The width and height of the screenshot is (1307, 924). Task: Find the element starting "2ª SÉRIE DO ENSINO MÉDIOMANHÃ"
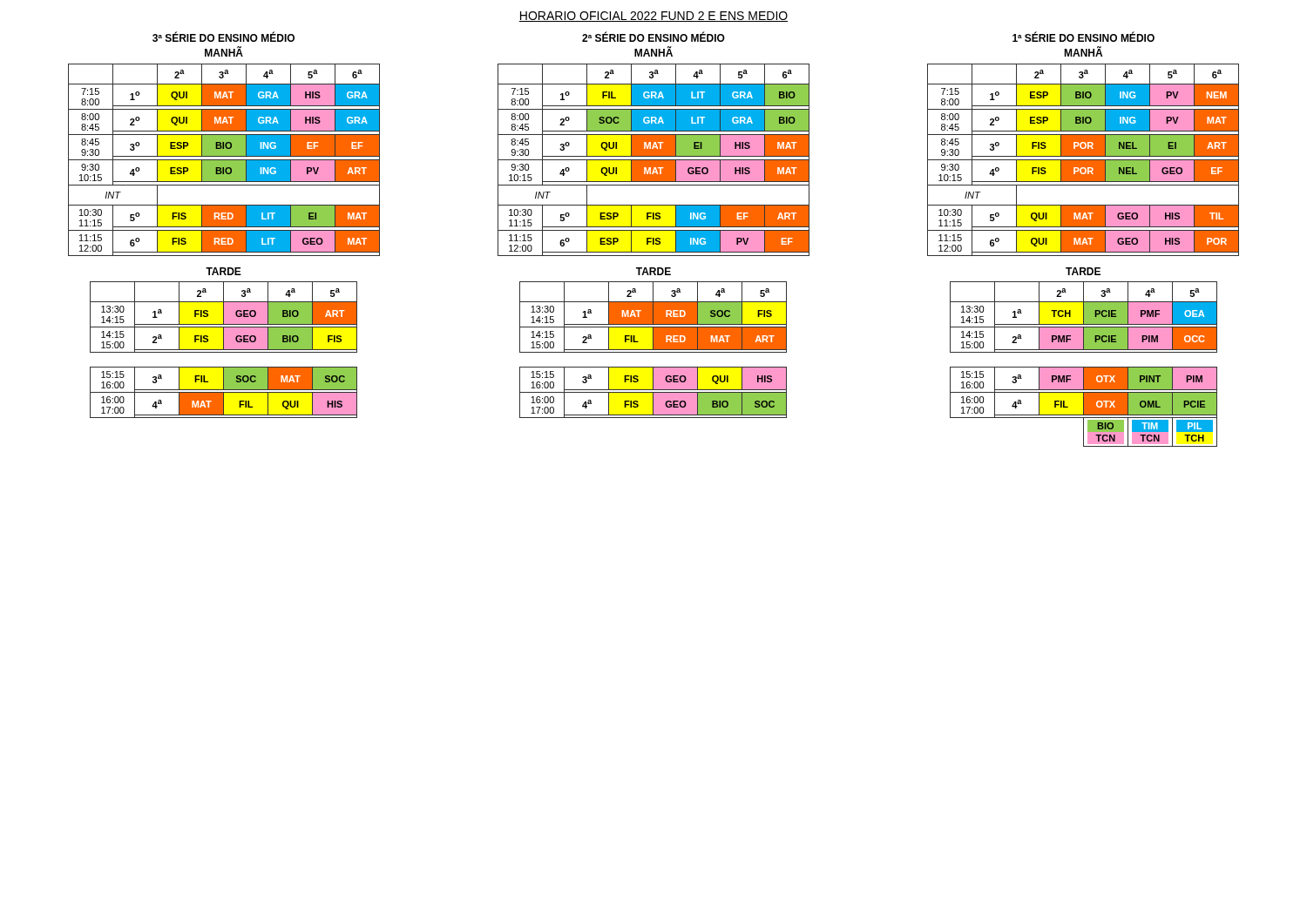[x=654, y=46]
